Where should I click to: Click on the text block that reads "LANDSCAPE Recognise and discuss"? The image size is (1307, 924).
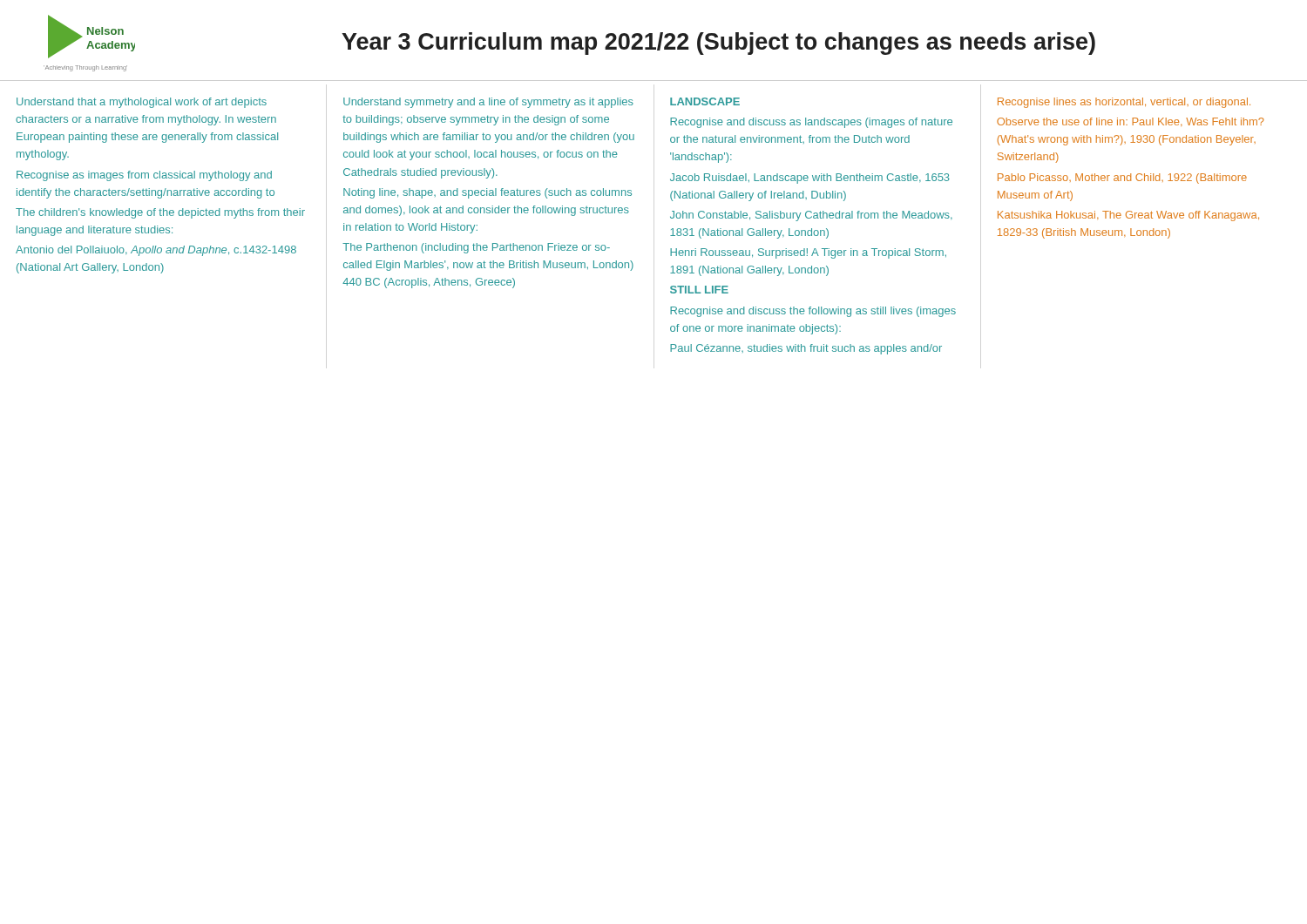pos(817,225)
